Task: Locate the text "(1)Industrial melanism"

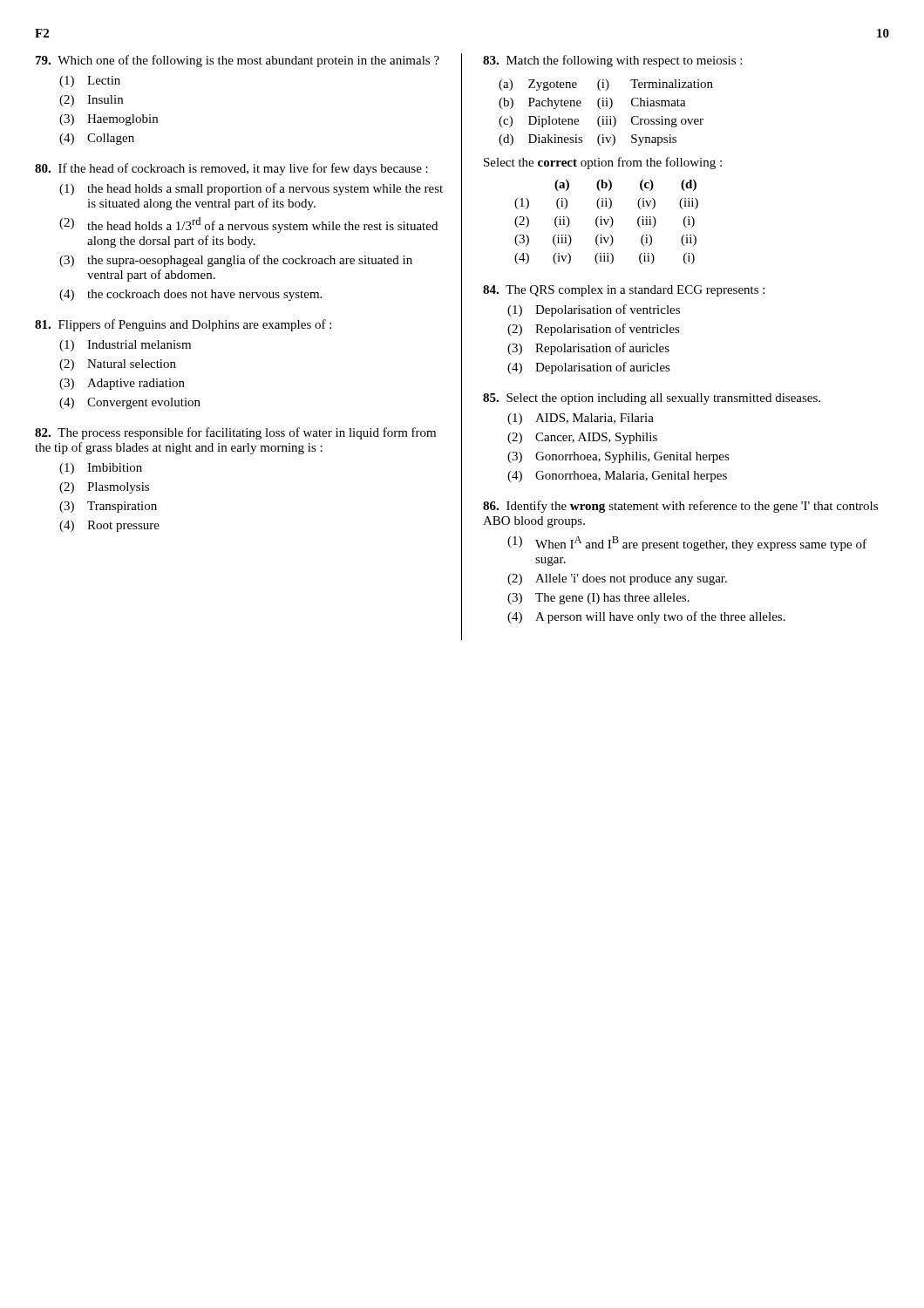Action: click(x=125, y=345)
